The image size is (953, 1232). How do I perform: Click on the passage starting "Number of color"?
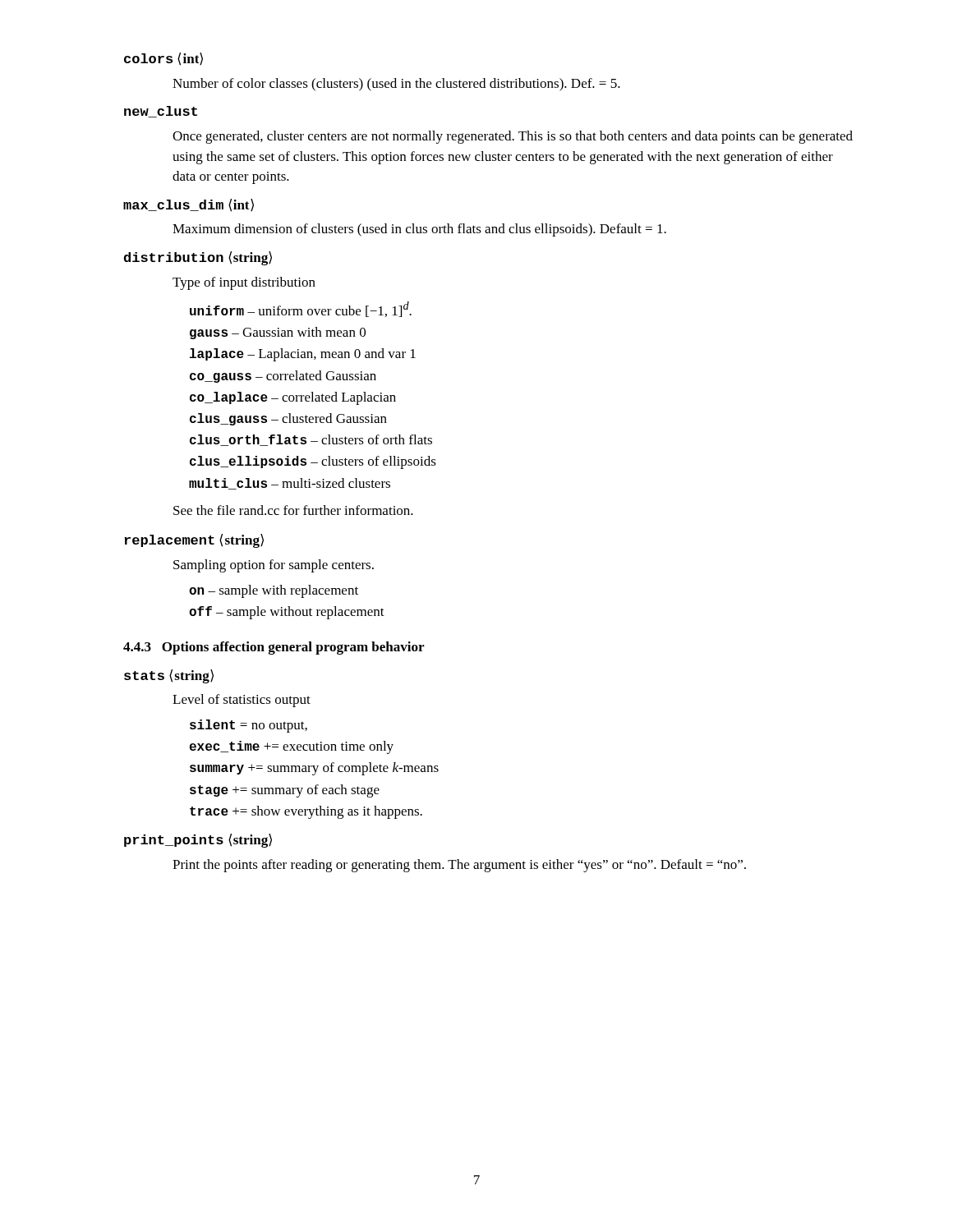[397, 83]
